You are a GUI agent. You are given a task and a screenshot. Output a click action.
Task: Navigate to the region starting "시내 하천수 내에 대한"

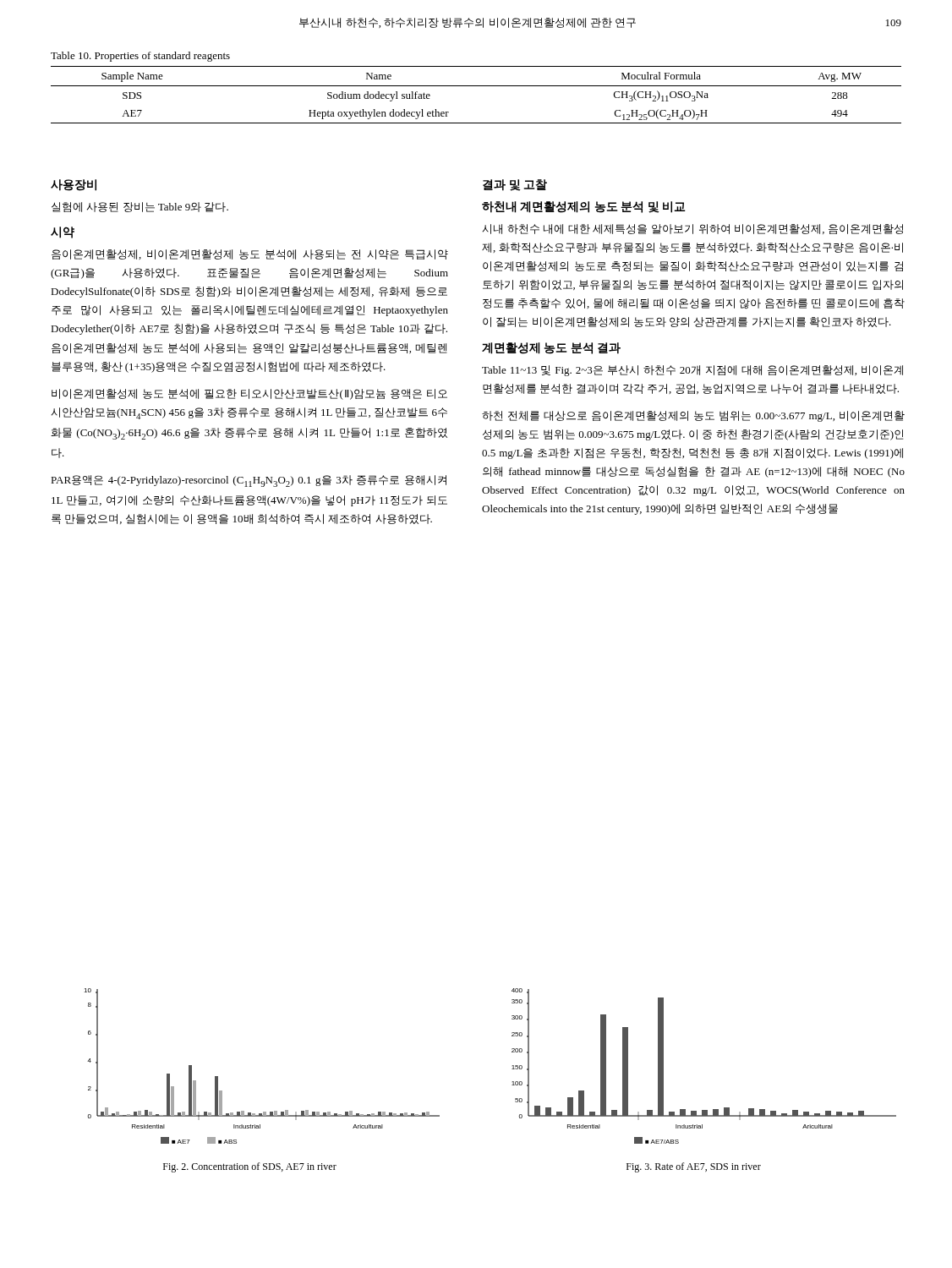pos(693,275)
